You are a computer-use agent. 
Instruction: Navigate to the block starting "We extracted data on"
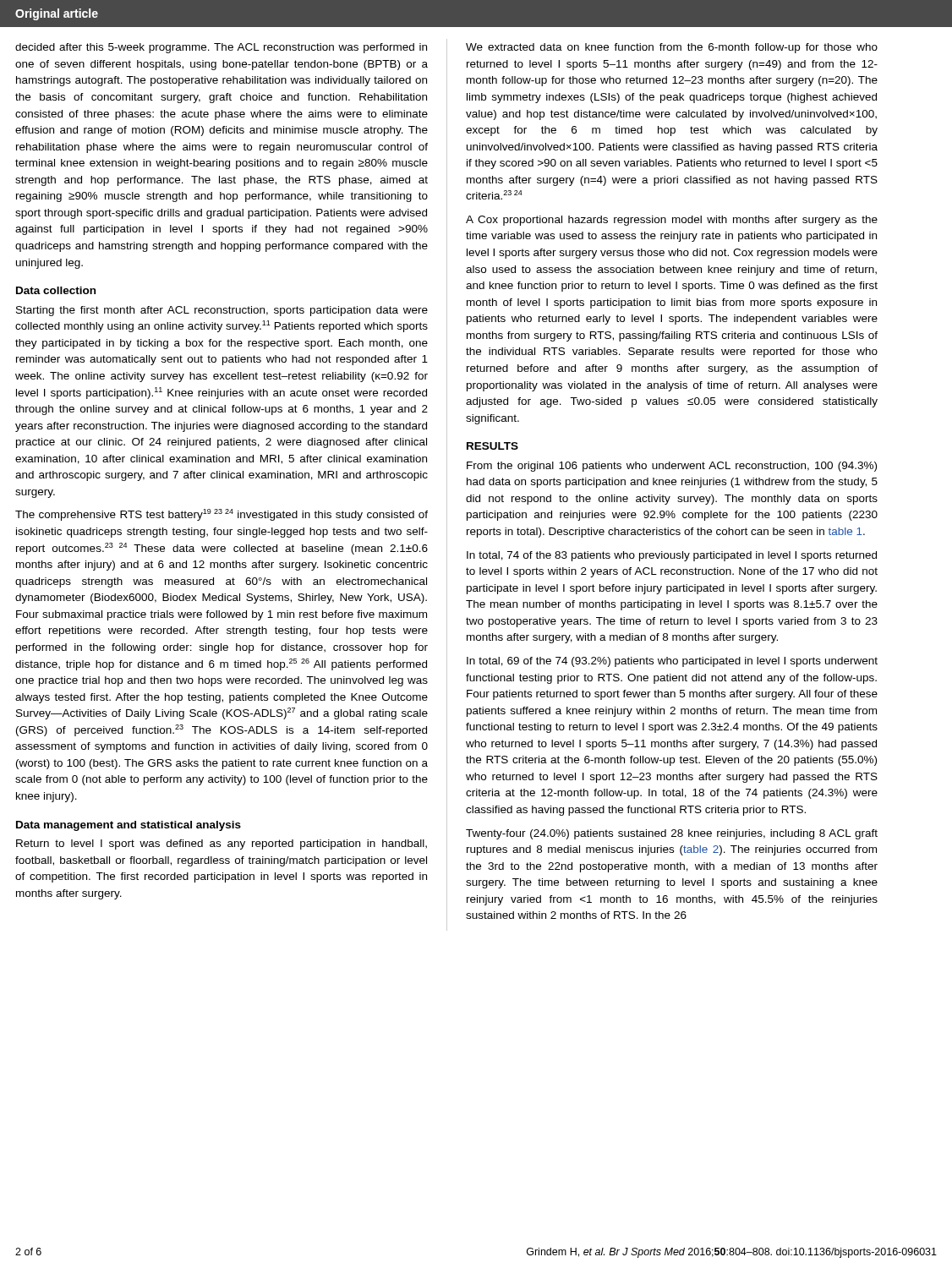tap(672, 233)
